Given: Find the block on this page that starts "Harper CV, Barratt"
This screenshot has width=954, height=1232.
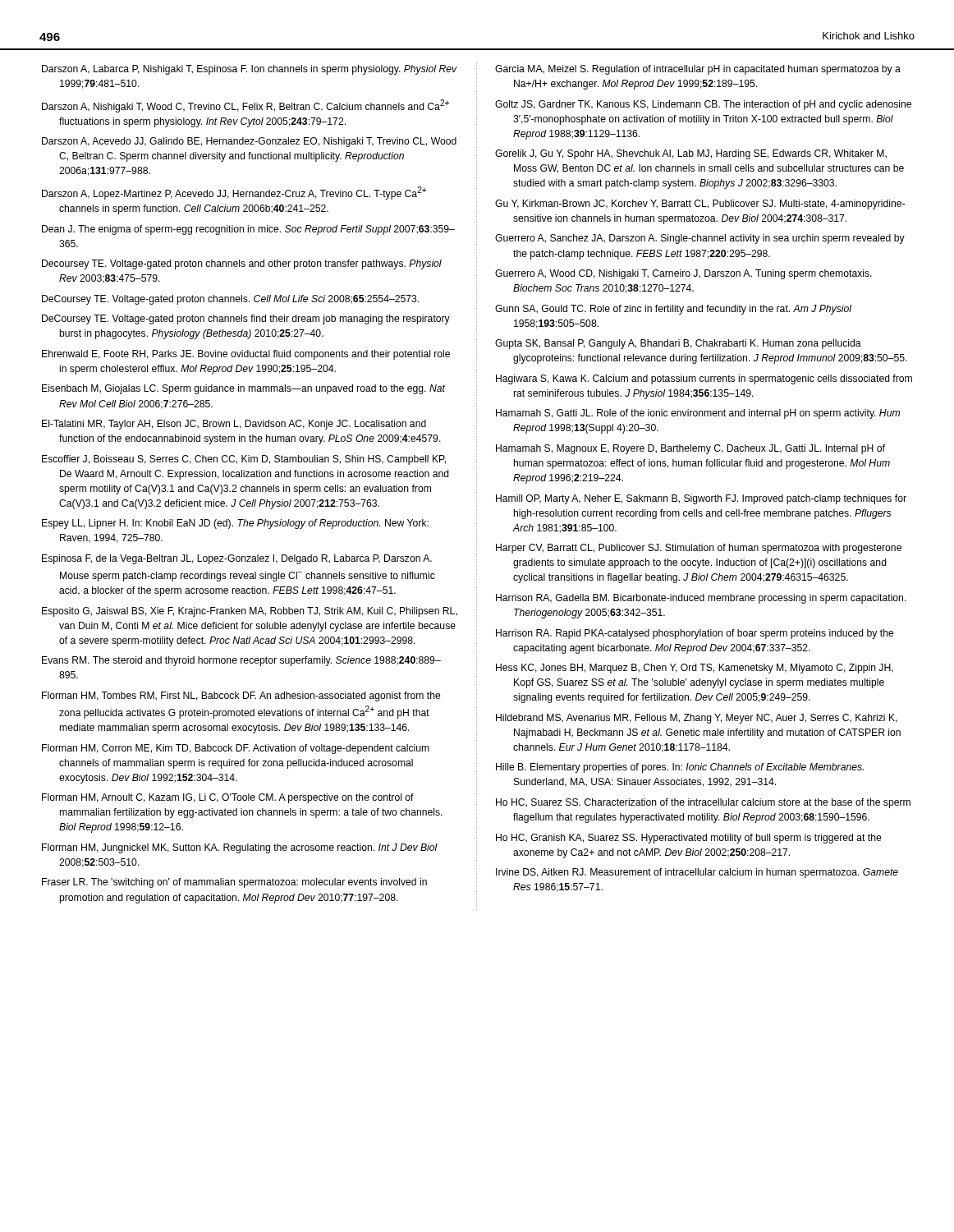Looking at the screenshot, I should (x=698, y=563).
